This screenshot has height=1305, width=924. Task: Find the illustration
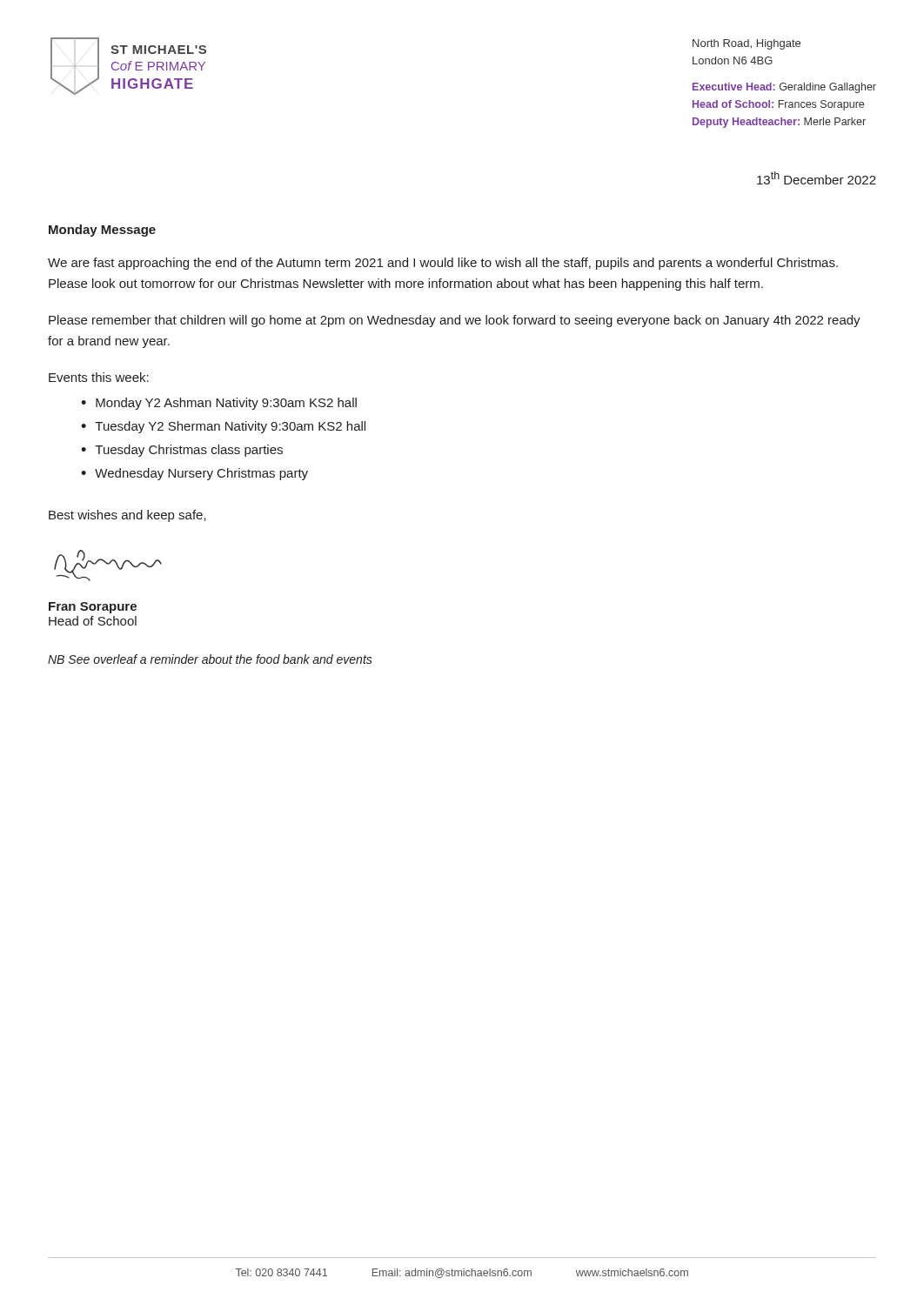tap(462, 562)
